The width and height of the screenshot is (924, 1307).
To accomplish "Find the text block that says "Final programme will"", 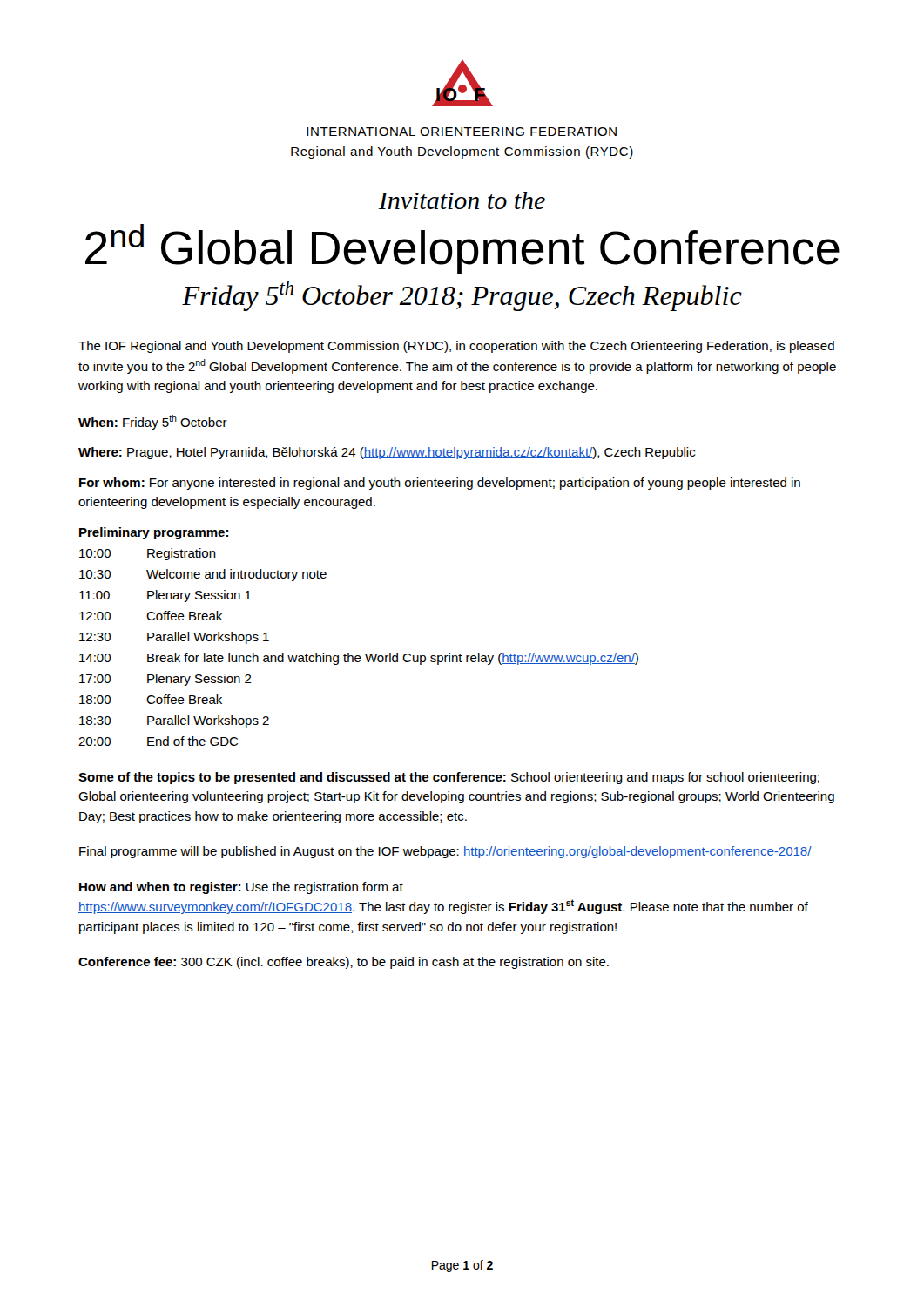I will [445, 851].
